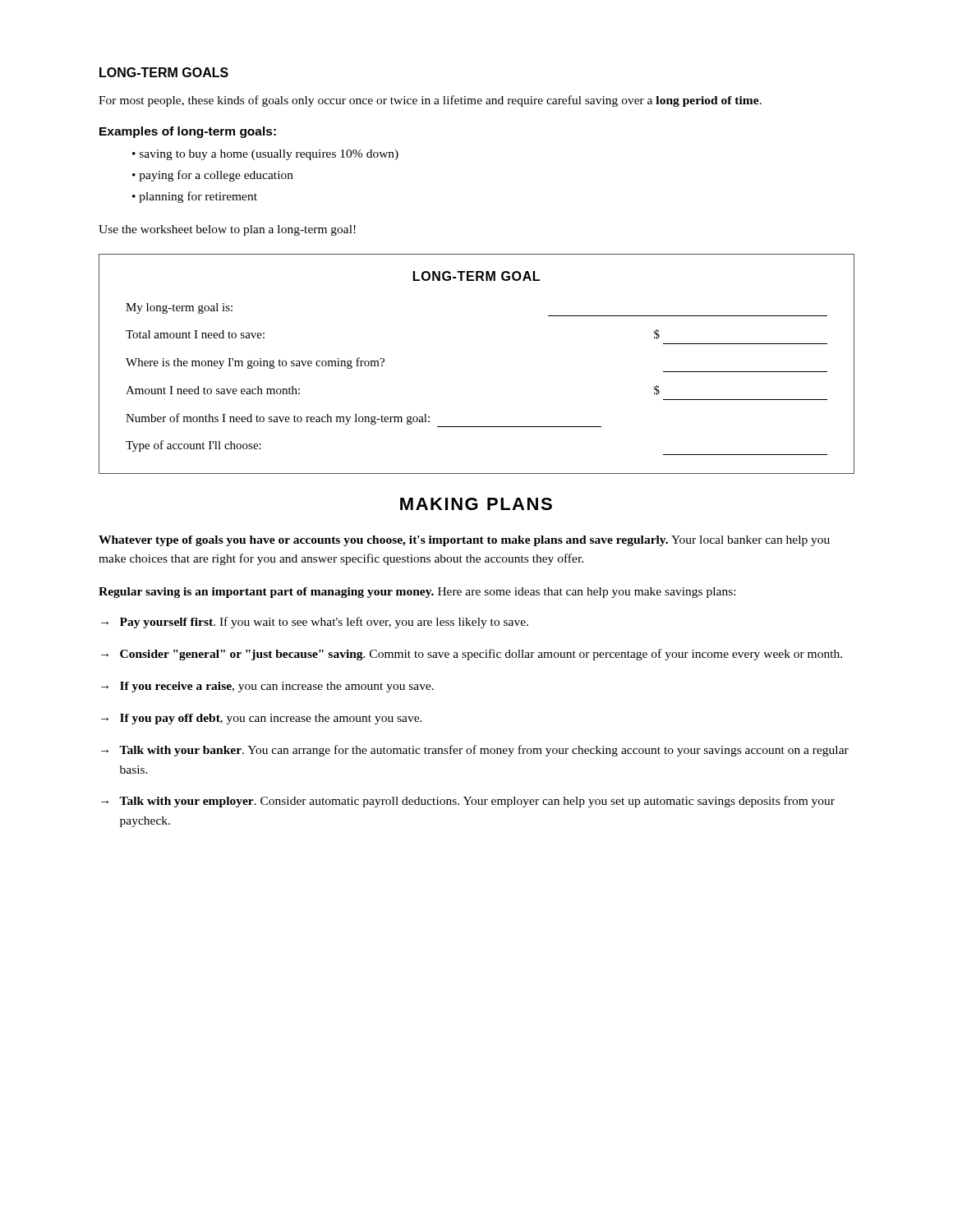Select the section header that reads "Examples of long-term goals:"
953x1232 pixels.
188,131
